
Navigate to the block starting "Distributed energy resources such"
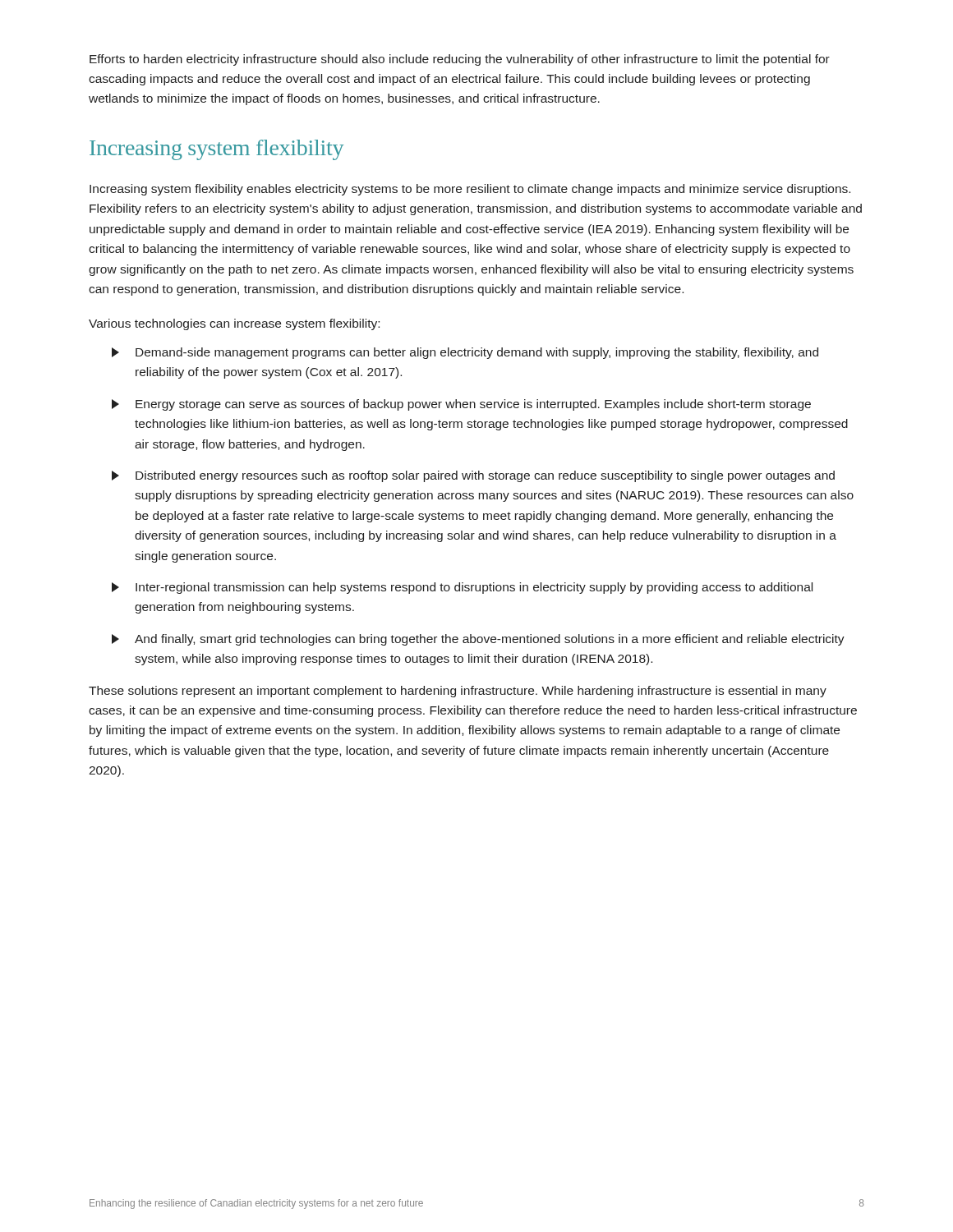click(x=488, y=516)
